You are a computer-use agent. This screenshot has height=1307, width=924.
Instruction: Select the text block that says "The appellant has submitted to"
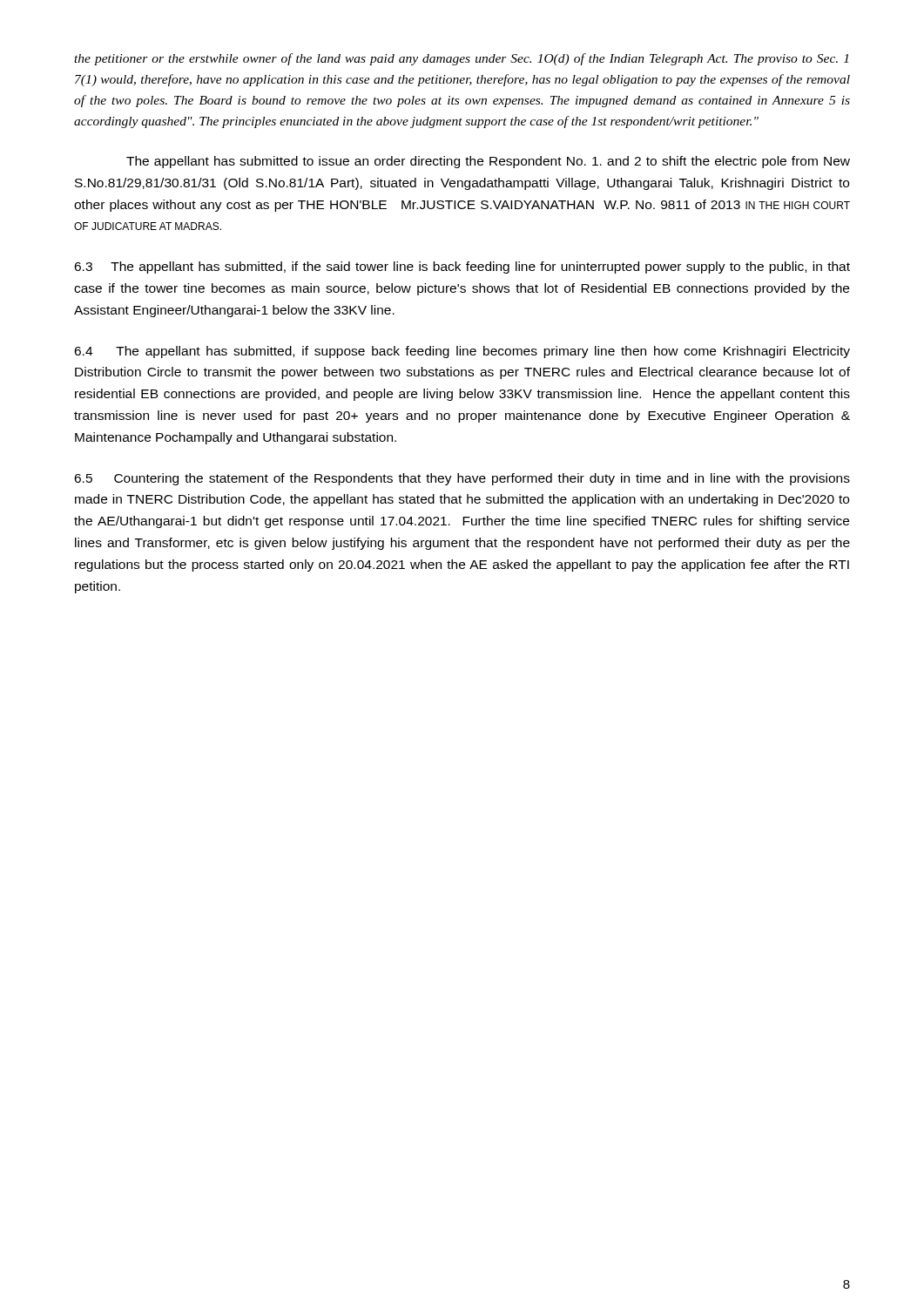click(x=462, y=193)
